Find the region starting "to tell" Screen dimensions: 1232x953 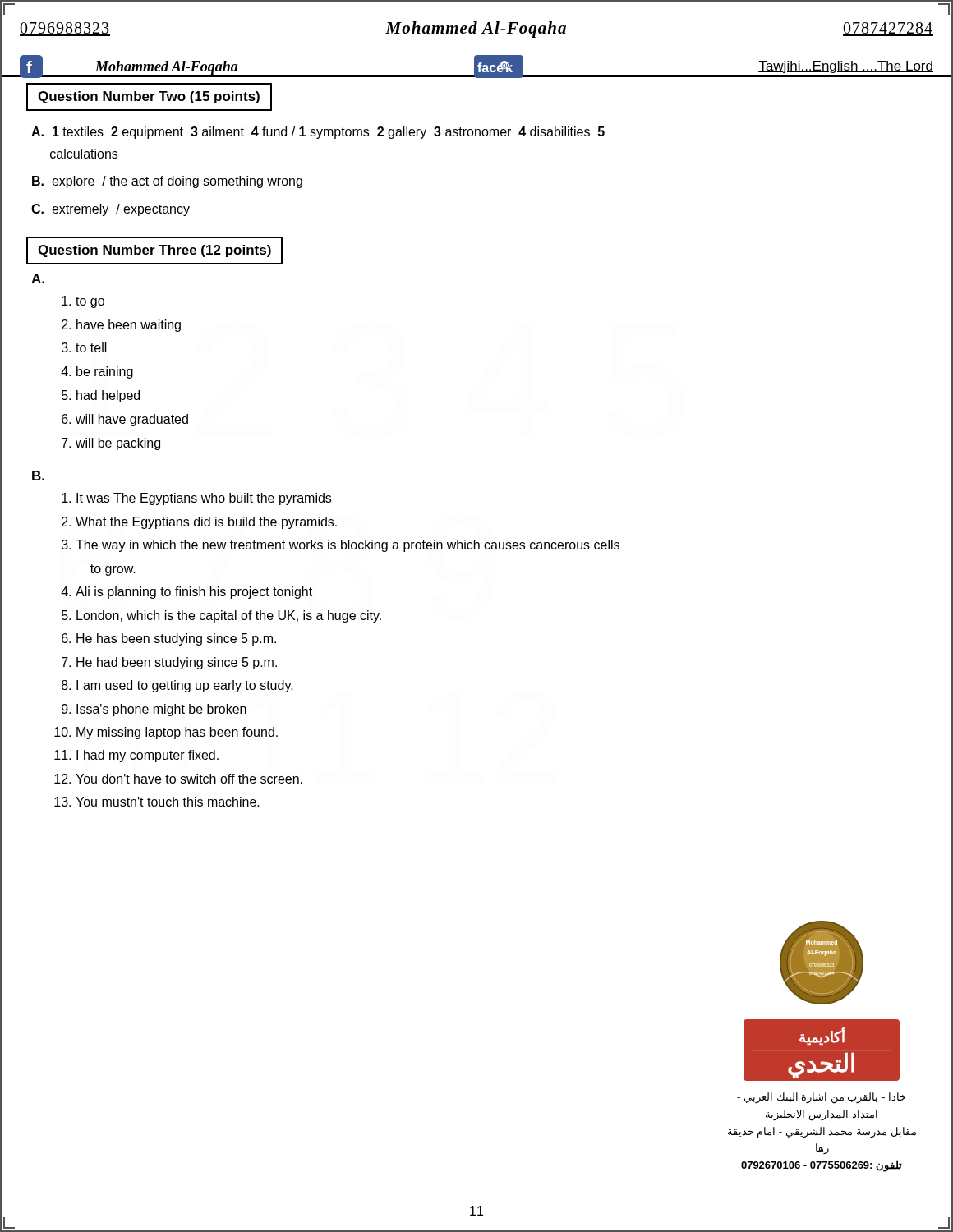coord(91,348)
